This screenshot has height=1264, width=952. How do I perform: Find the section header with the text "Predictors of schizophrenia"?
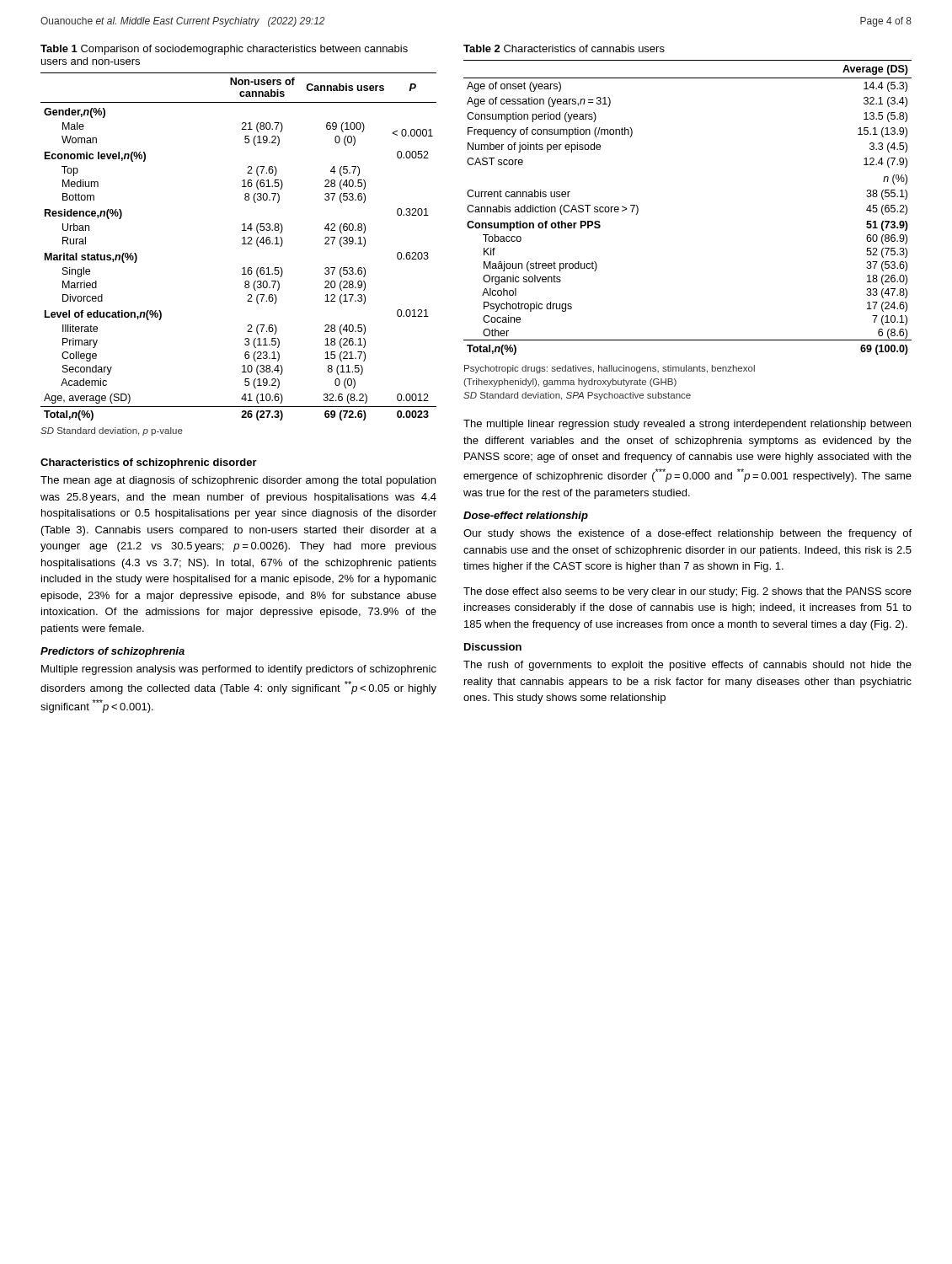click(x=113, y=651)
